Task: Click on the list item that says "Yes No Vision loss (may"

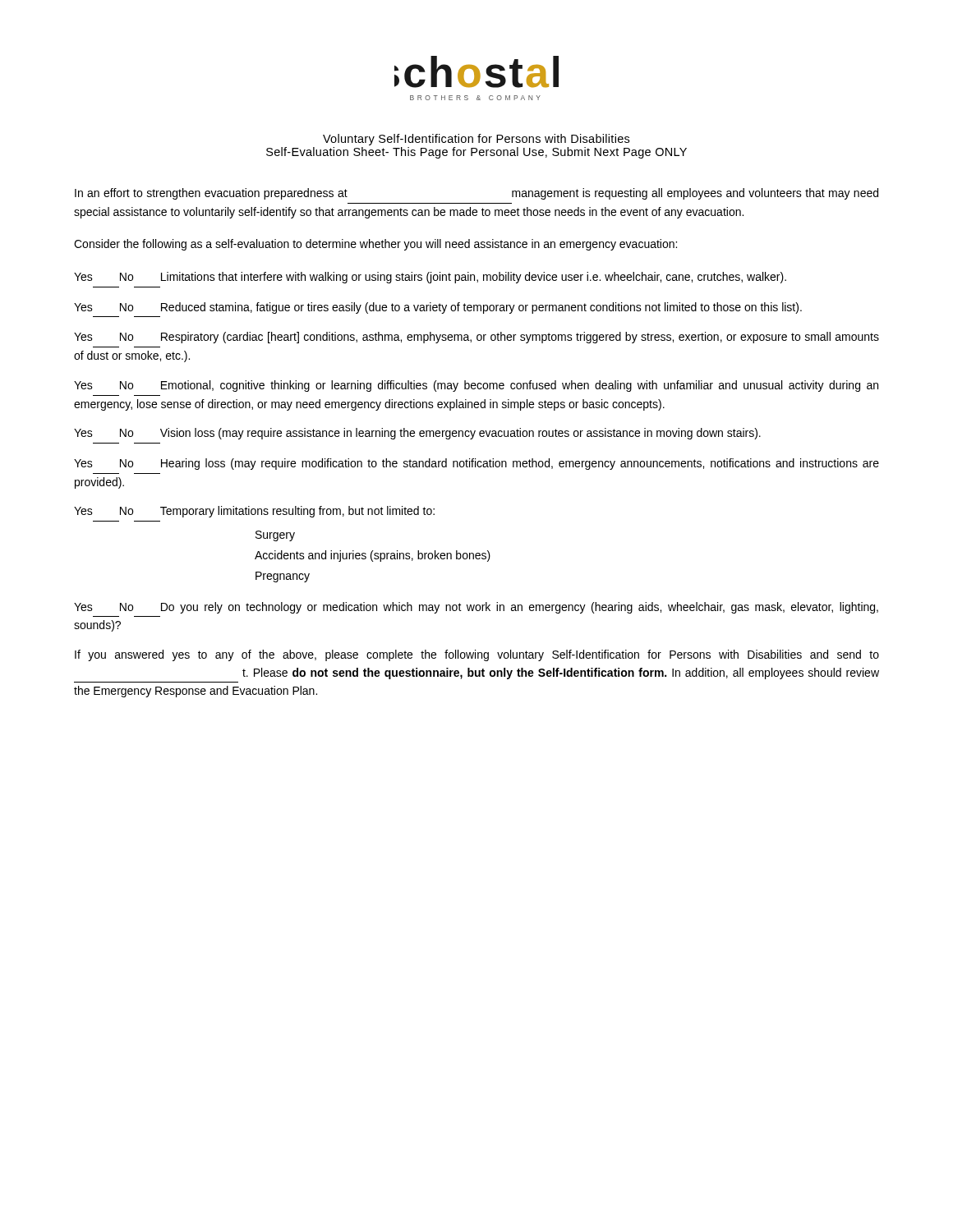Action: coord(418,434)
